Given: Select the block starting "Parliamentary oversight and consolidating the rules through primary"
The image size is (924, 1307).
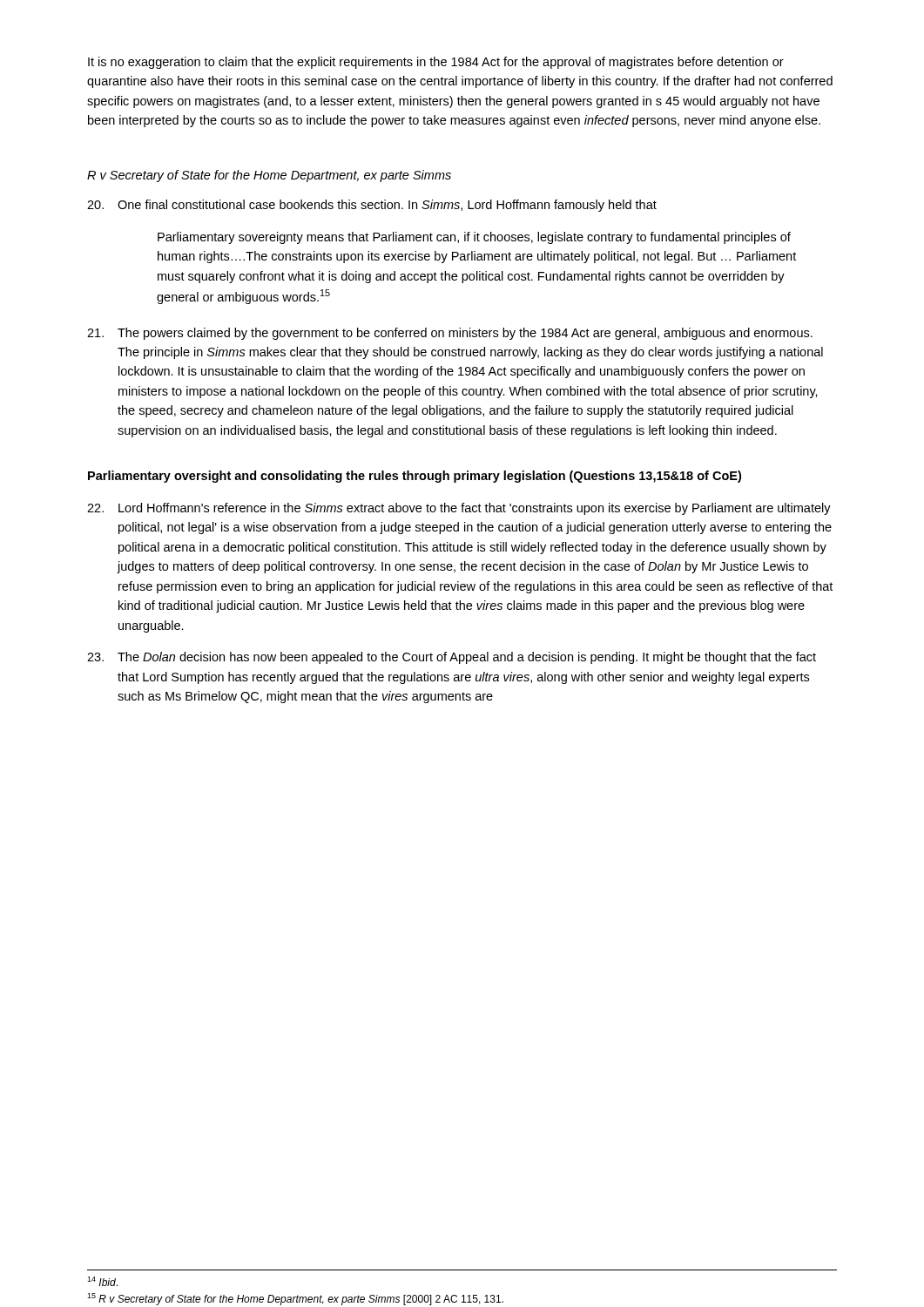Looking at the screenshot, I should click(x=462, y=476).
